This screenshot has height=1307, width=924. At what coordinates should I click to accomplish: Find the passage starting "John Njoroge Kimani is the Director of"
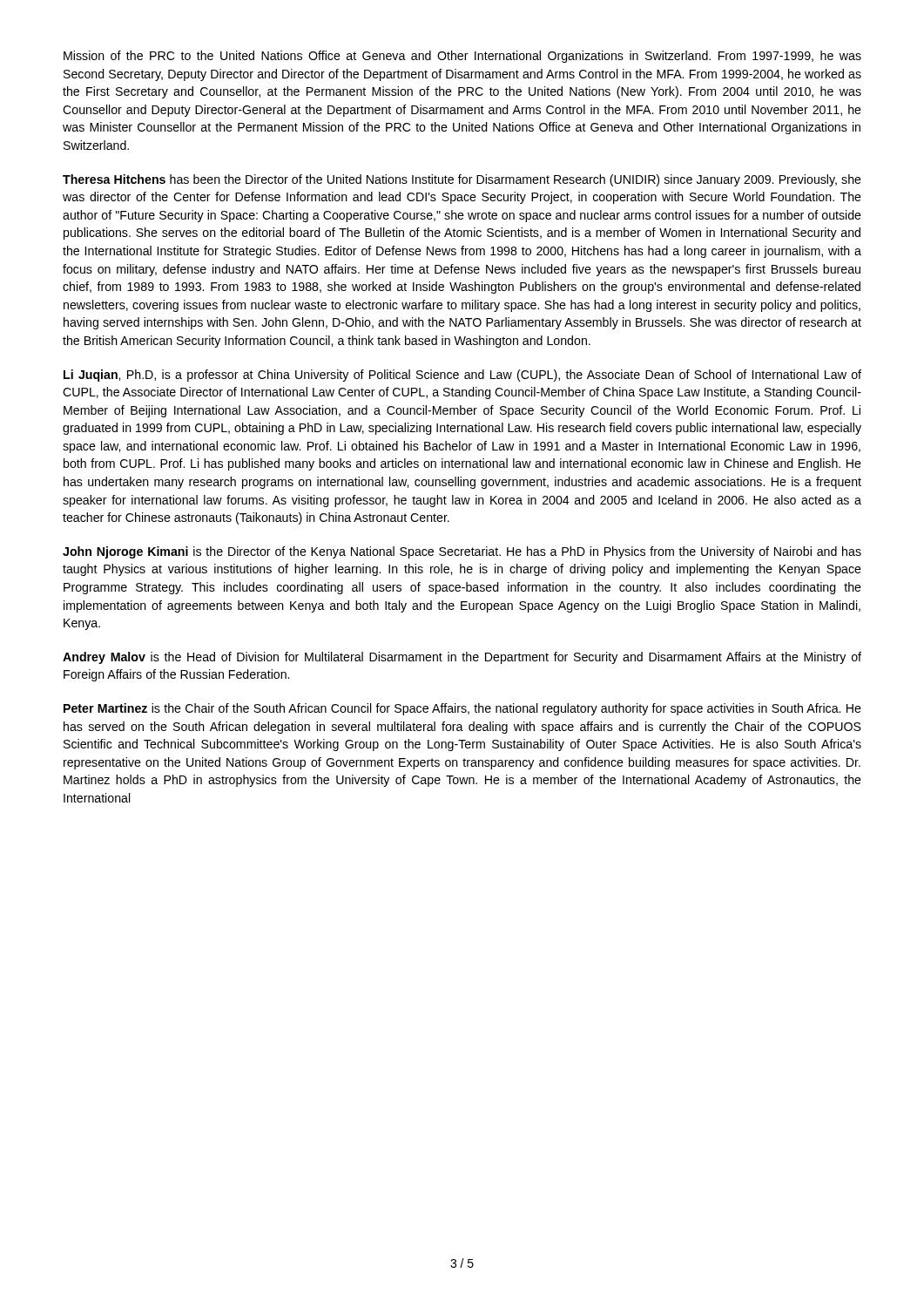(x=462, y=587)
